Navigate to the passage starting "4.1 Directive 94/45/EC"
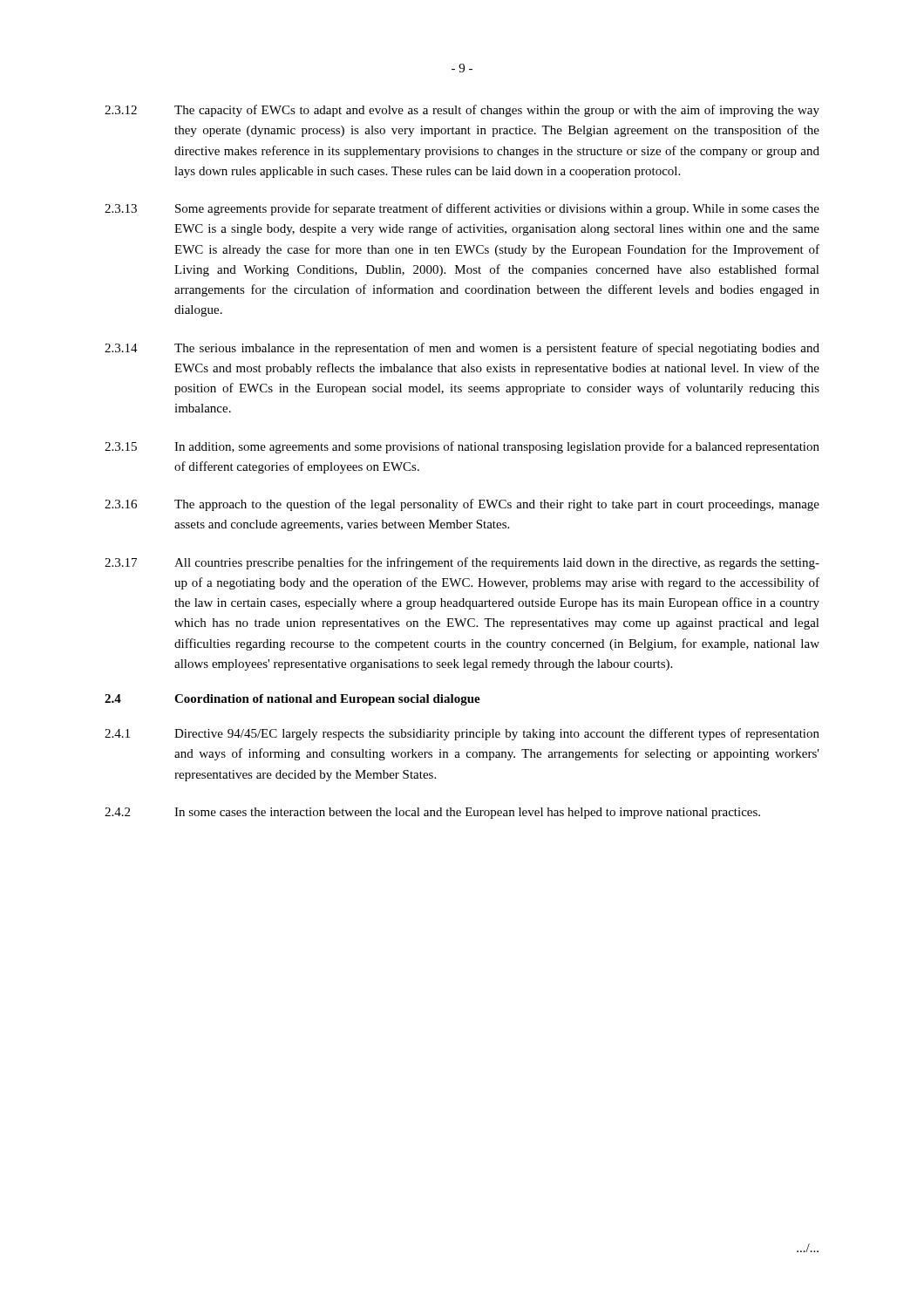924x1308 pixels. [x=462, y=754]
